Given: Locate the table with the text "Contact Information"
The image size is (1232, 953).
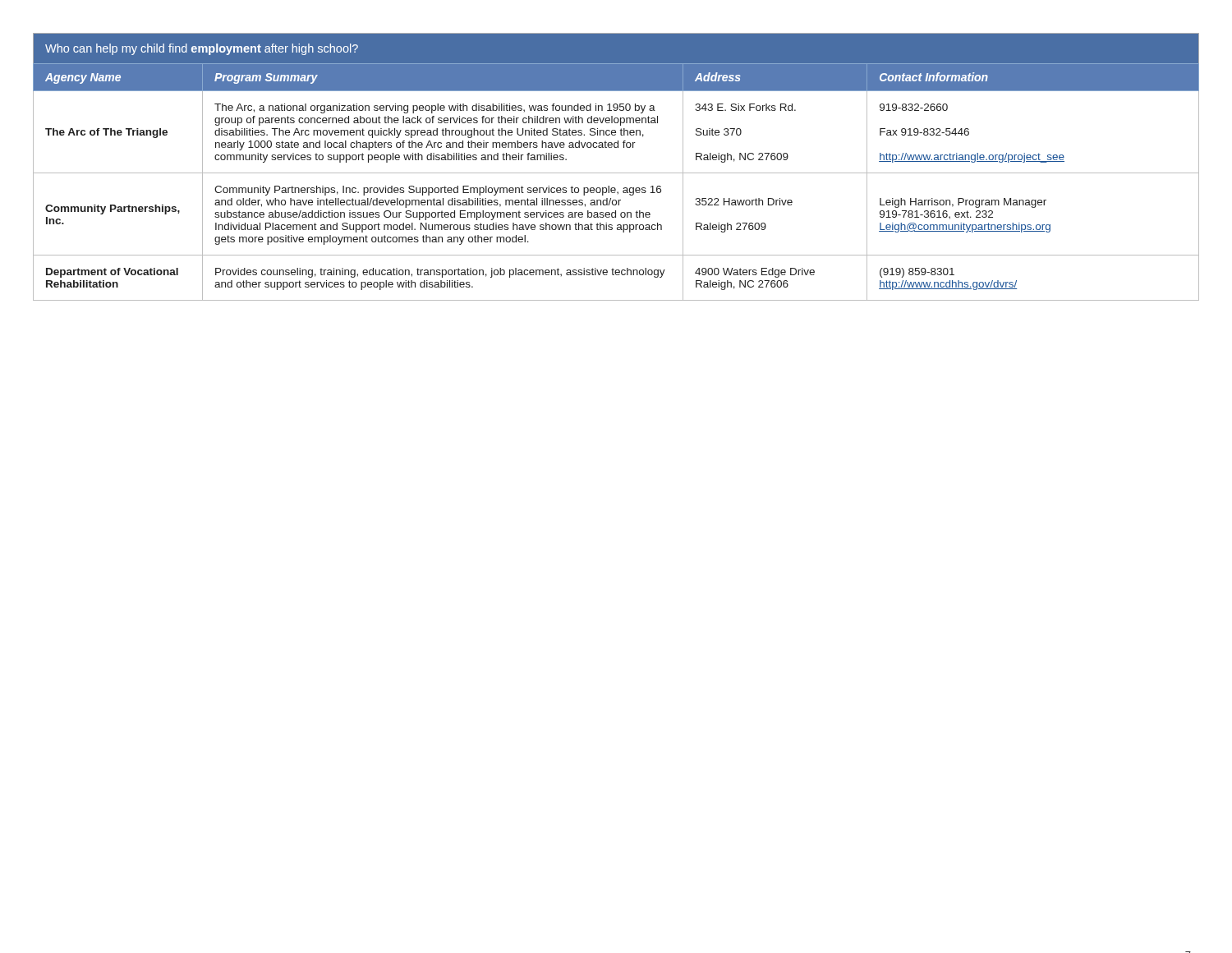Looking at the screenshot, I should click(x=616, y=167).
